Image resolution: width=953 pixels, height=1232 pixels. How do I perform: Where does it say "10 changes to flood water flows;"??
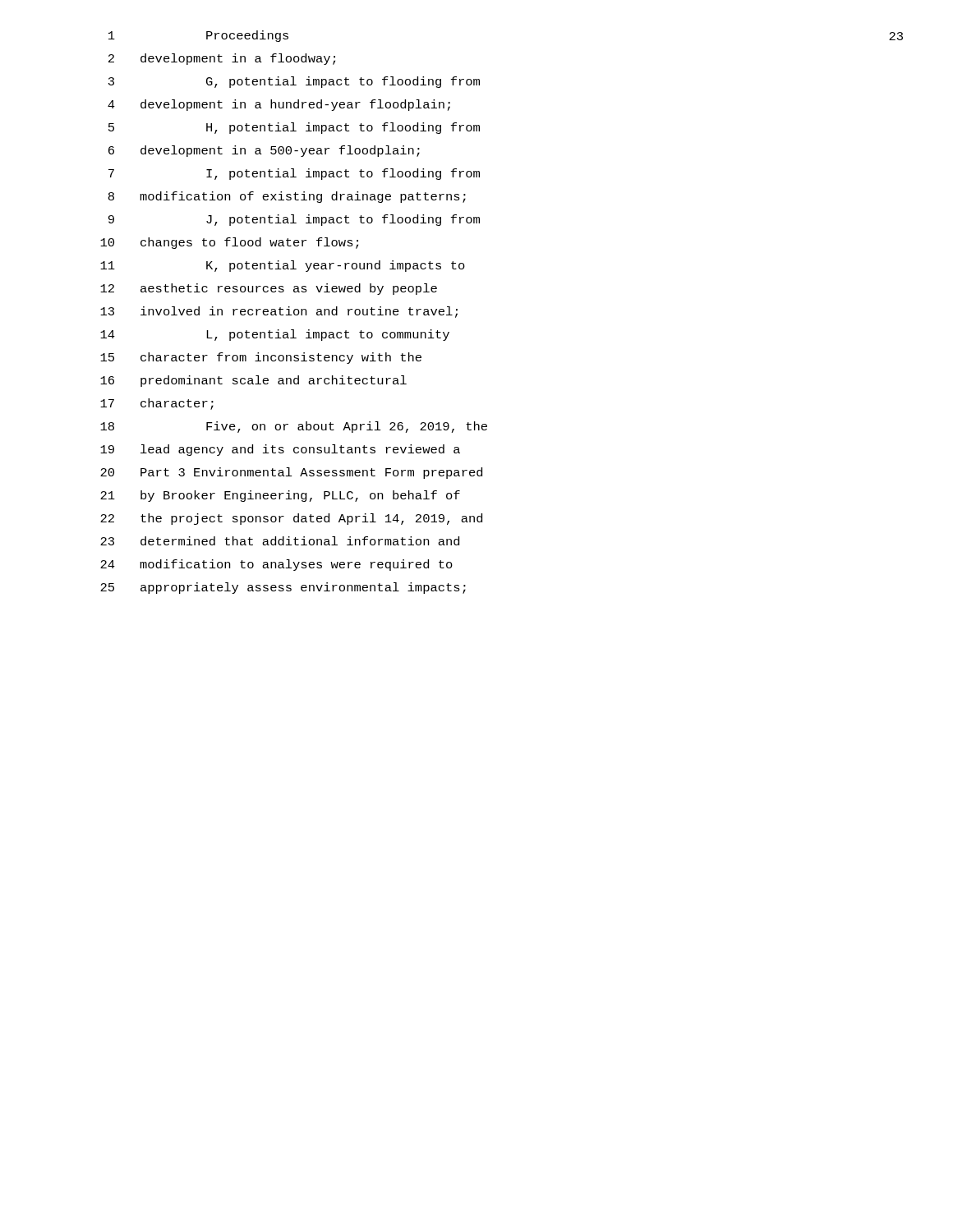coord(214,243)
